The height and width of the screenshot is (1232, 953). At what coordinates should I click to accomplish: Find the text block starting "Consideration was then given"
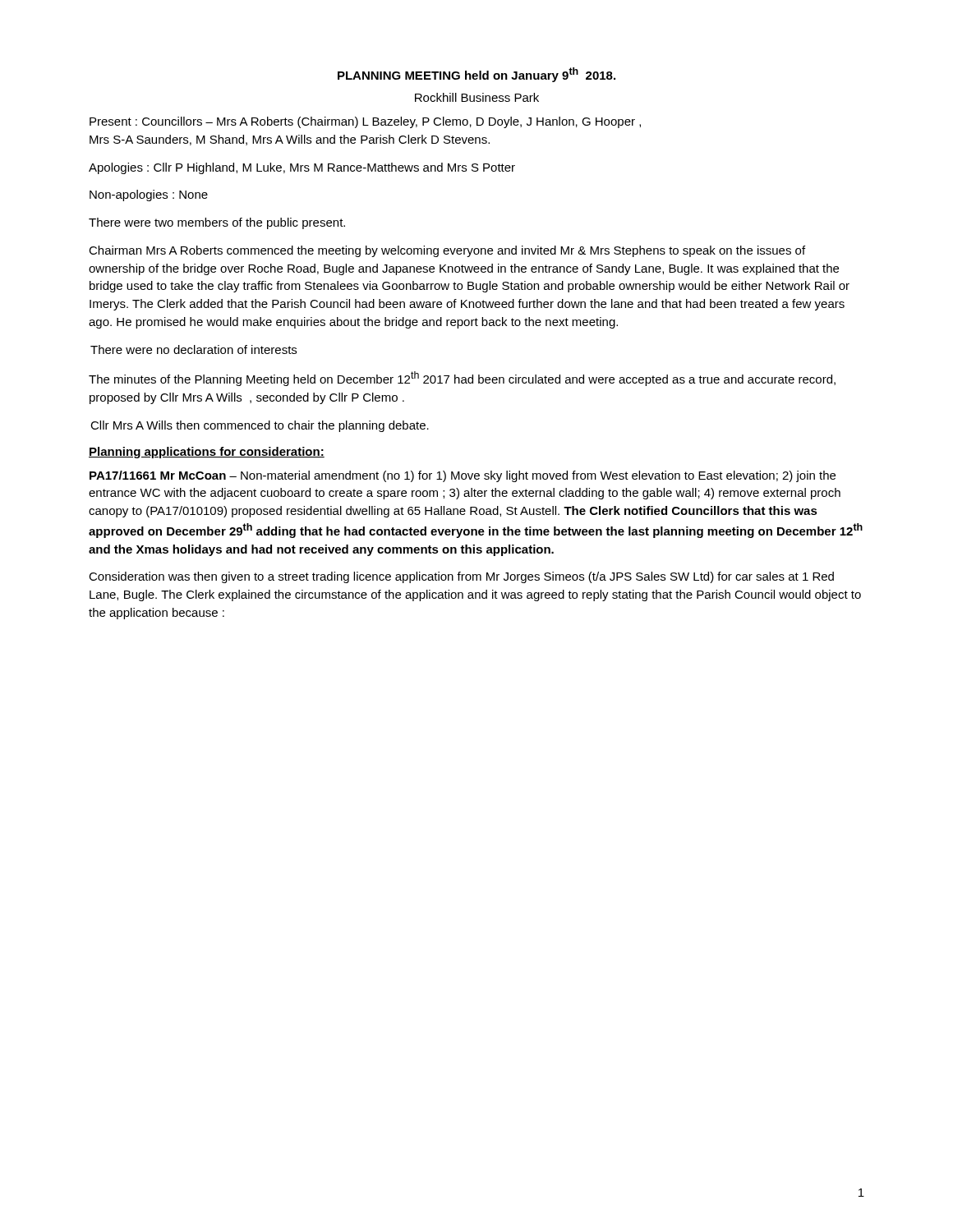[475, 594]
